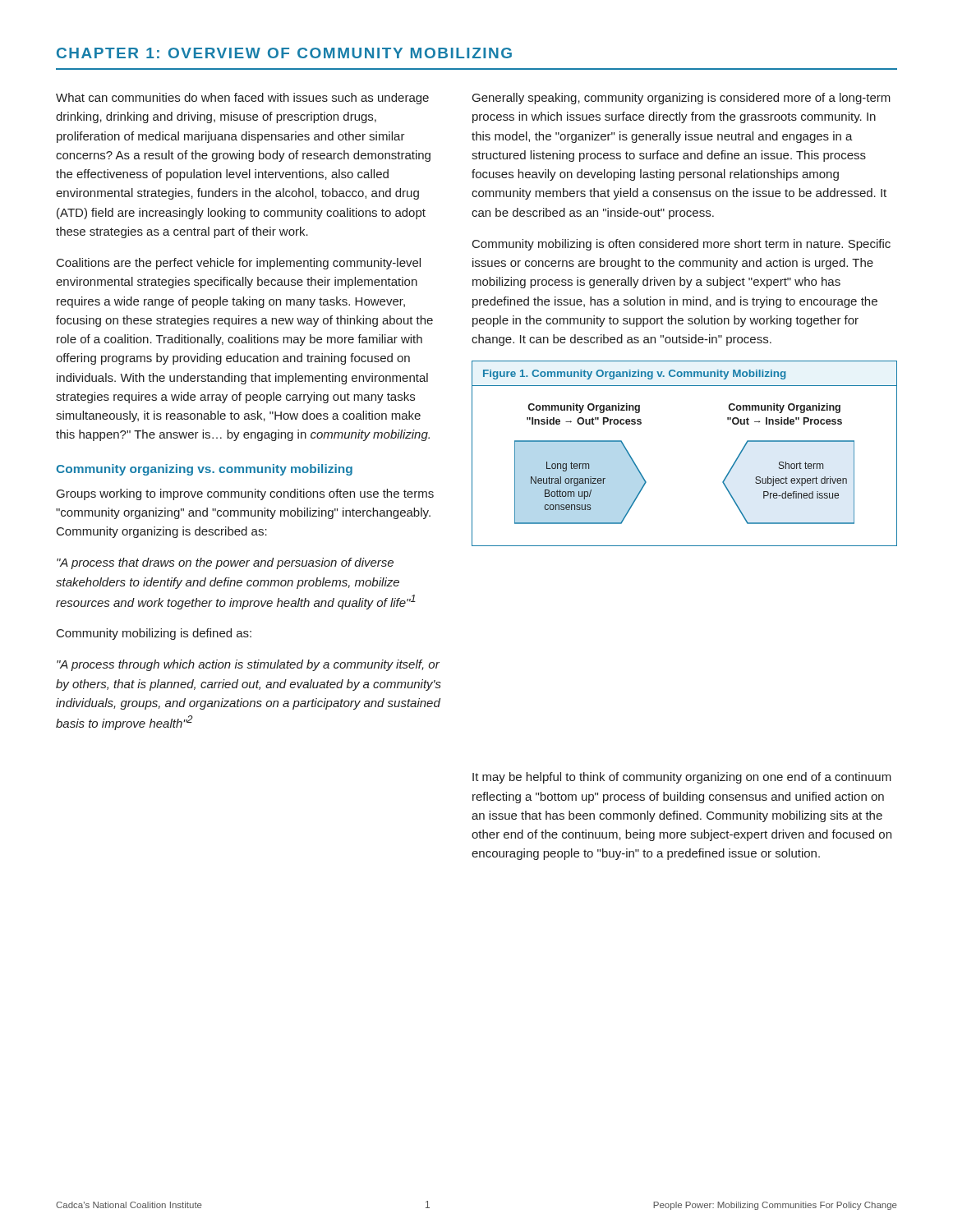This screenshot has height=1232, width=953.
Task: Locate the block of text that opens with "Generally speaking, community organizing is considered more of"
Action: click(x=681, y=155)
